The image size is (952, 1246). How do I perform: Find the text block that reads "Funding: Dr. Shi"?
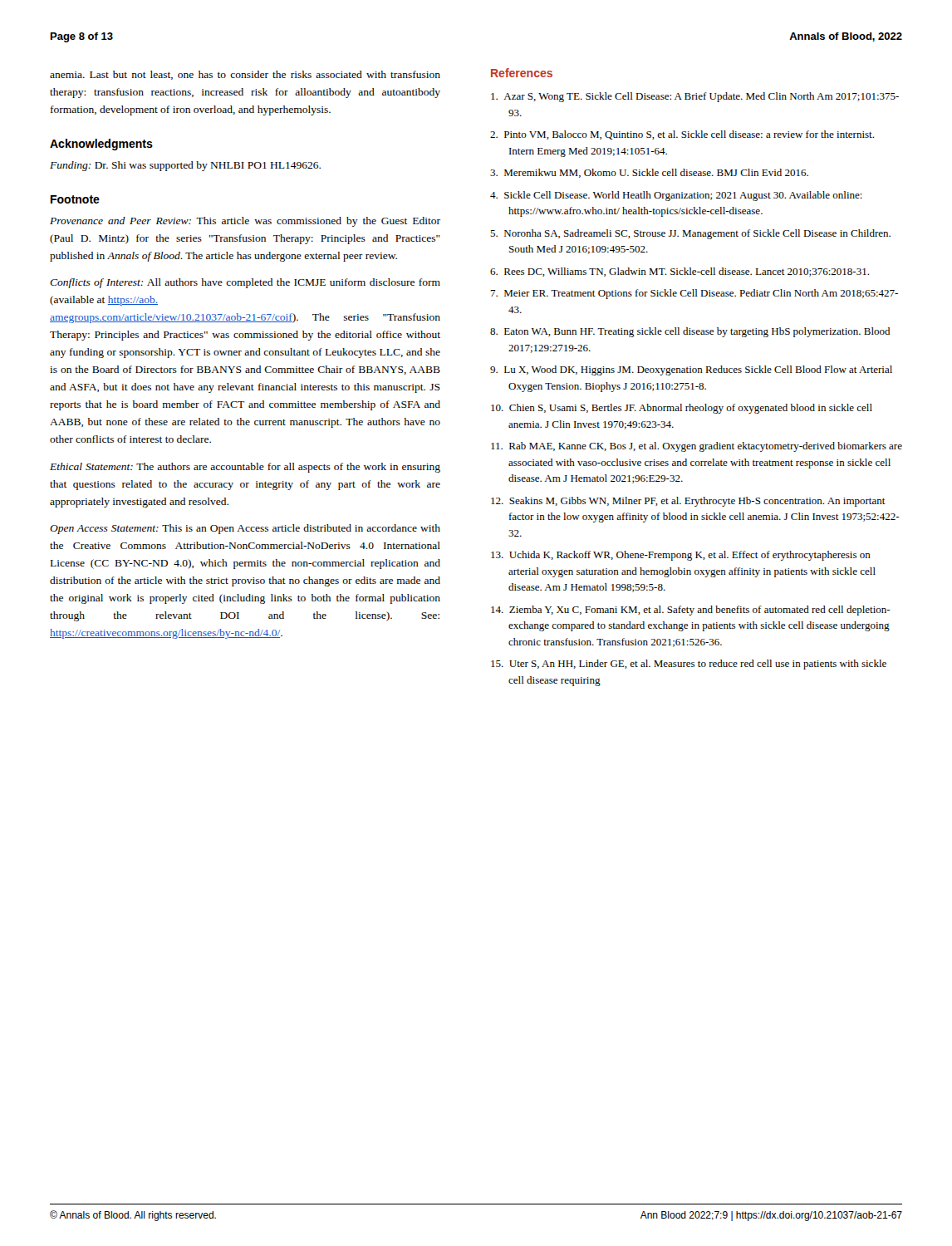186,165
